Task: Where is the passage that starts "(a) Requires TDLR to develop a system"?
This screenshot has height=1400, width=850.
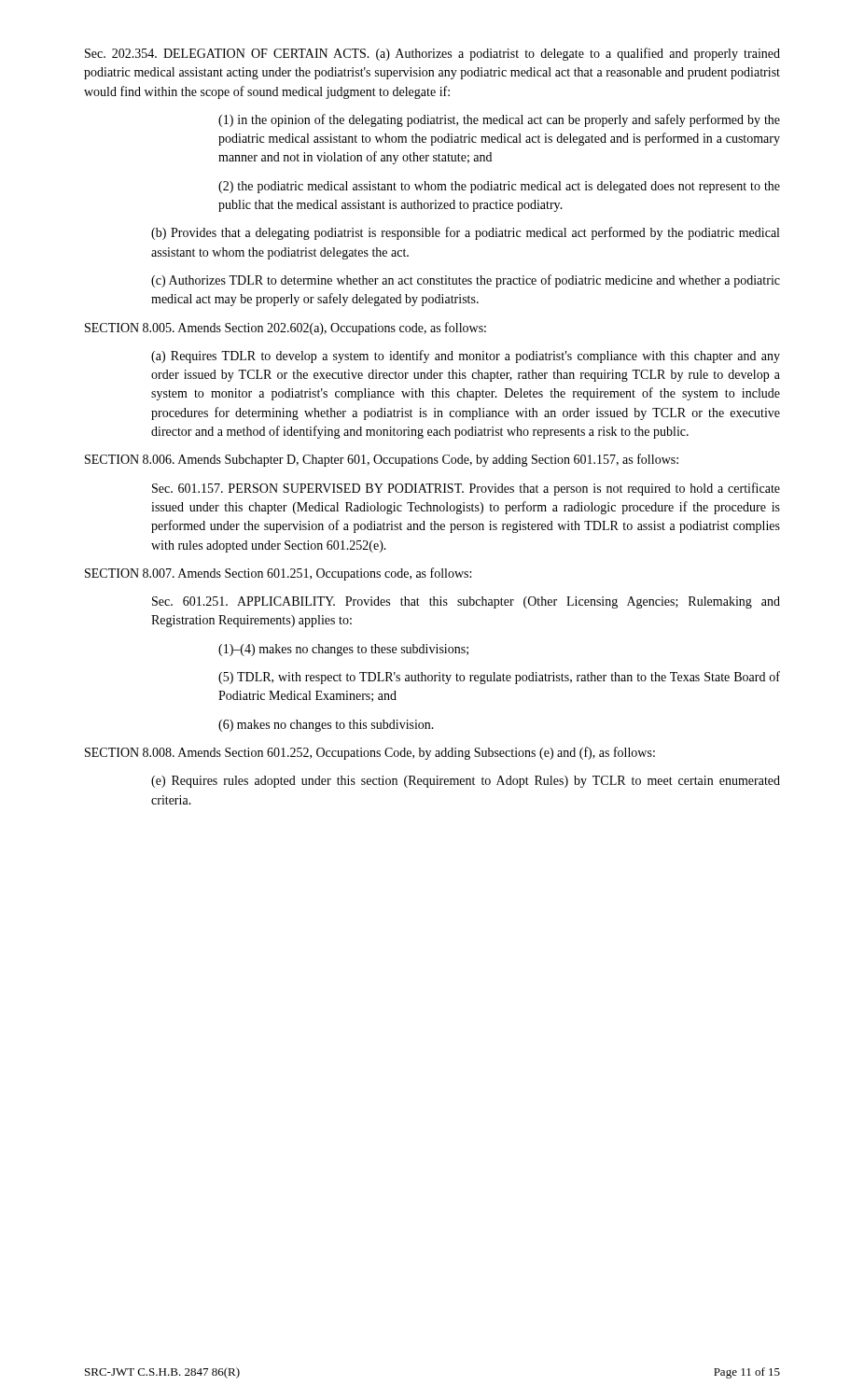Action: point(466,394)
